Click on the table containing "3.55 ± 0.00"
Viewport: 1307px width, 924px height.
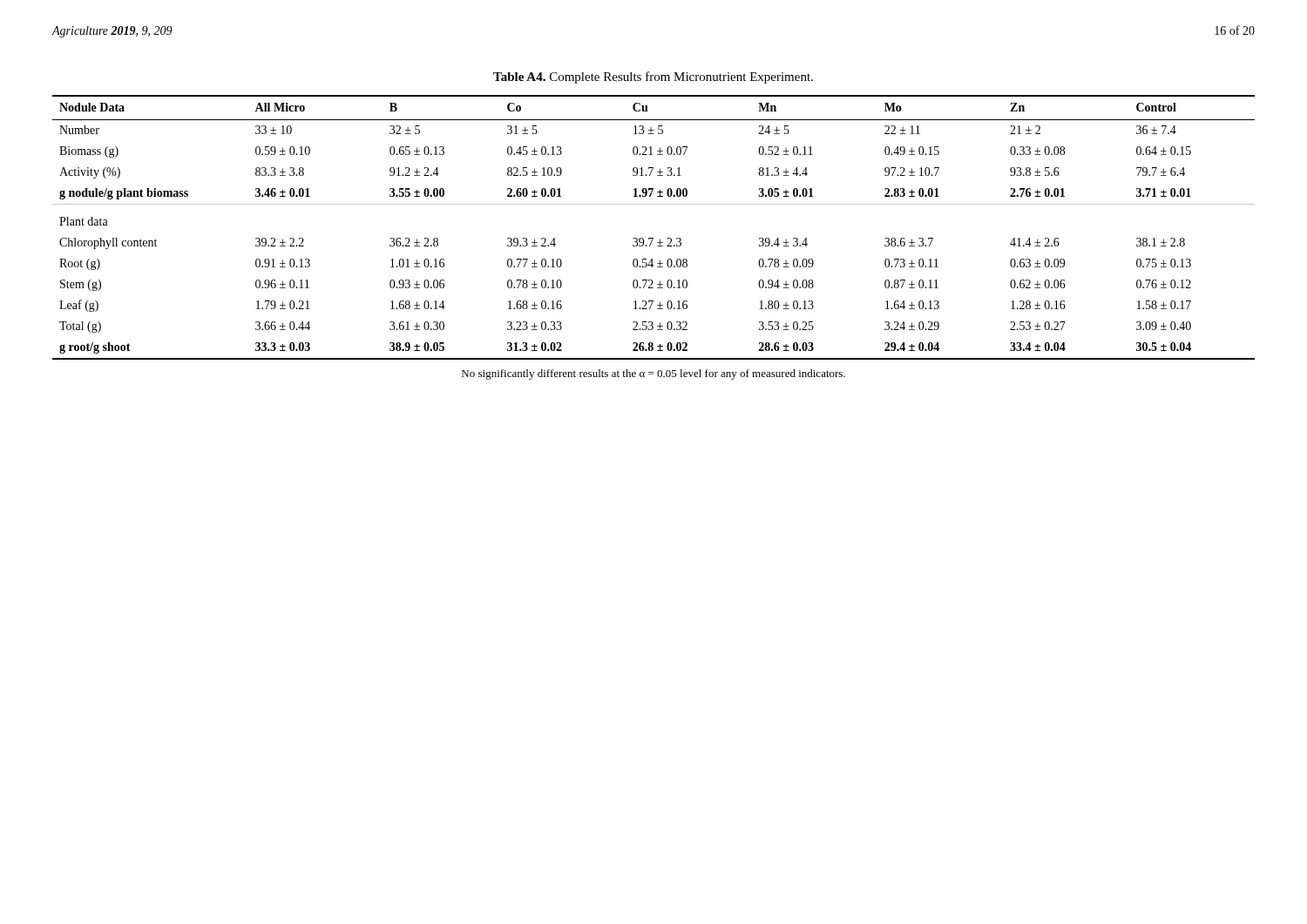coord(654,238)
